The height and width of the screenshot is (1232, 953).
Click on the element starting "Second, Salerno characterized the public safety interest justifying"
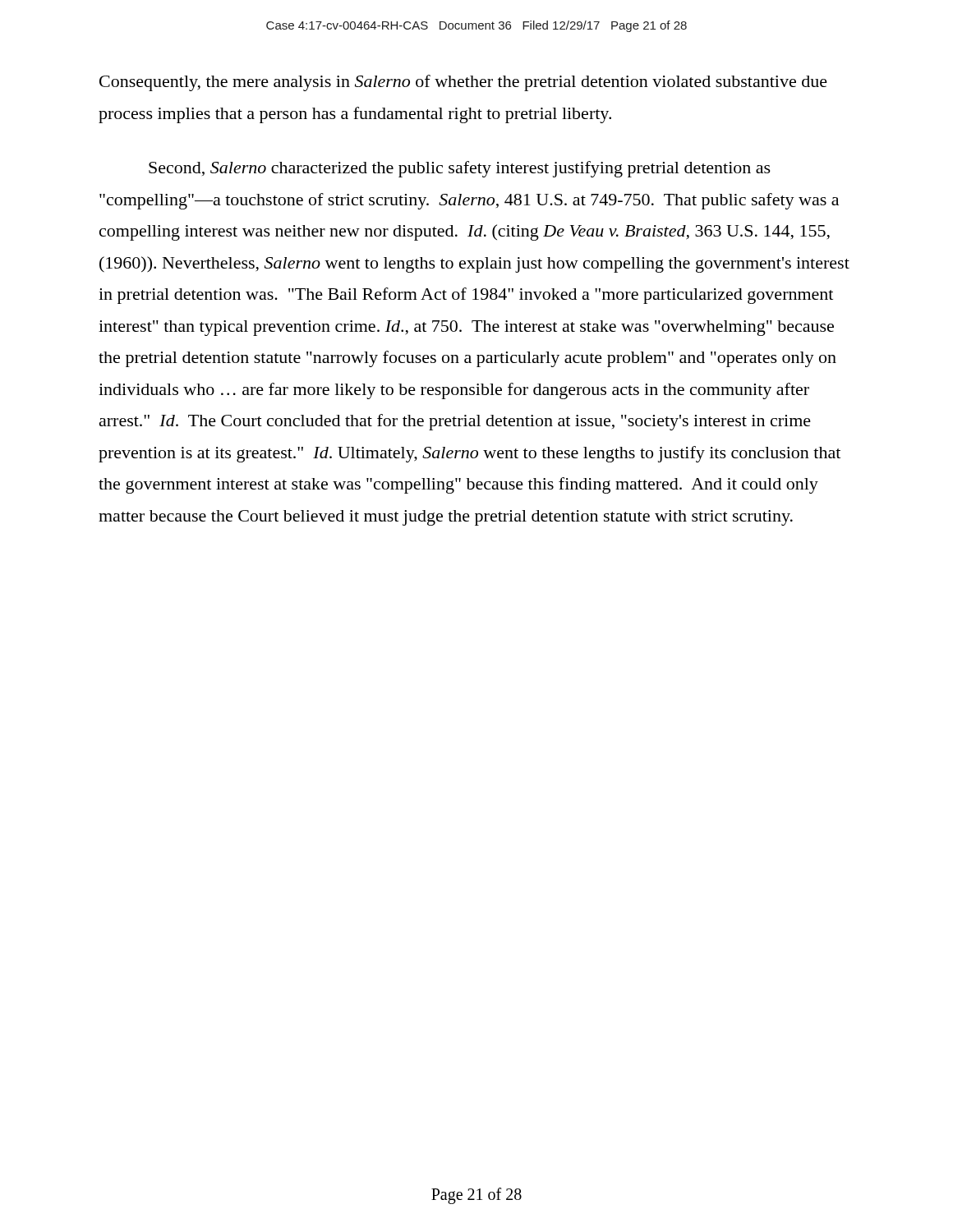(474, 341)
